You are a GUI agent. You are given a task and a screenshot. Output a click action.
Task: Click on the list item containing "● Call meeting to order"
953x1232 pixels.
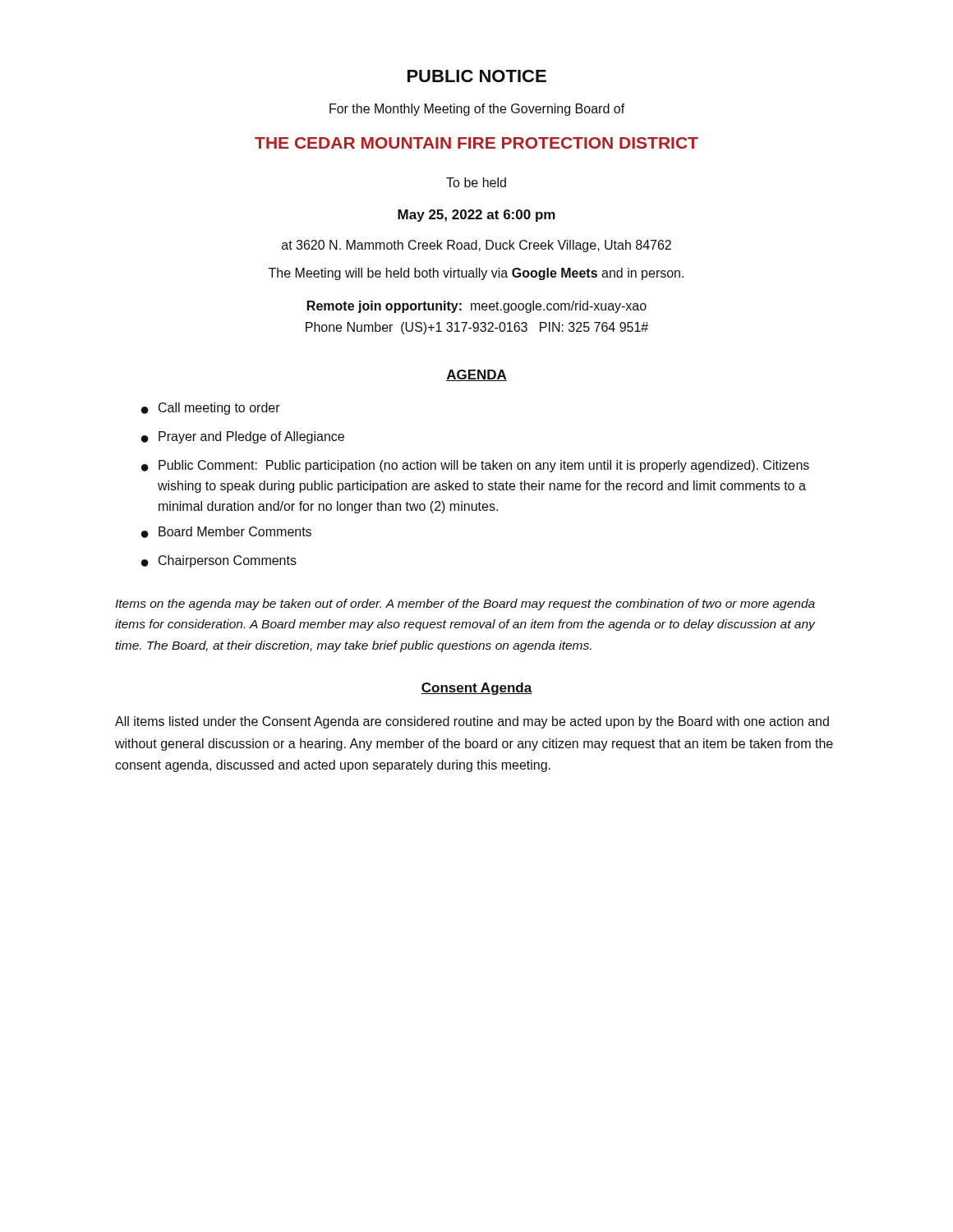pyautogui.click(x=210, y=410)
